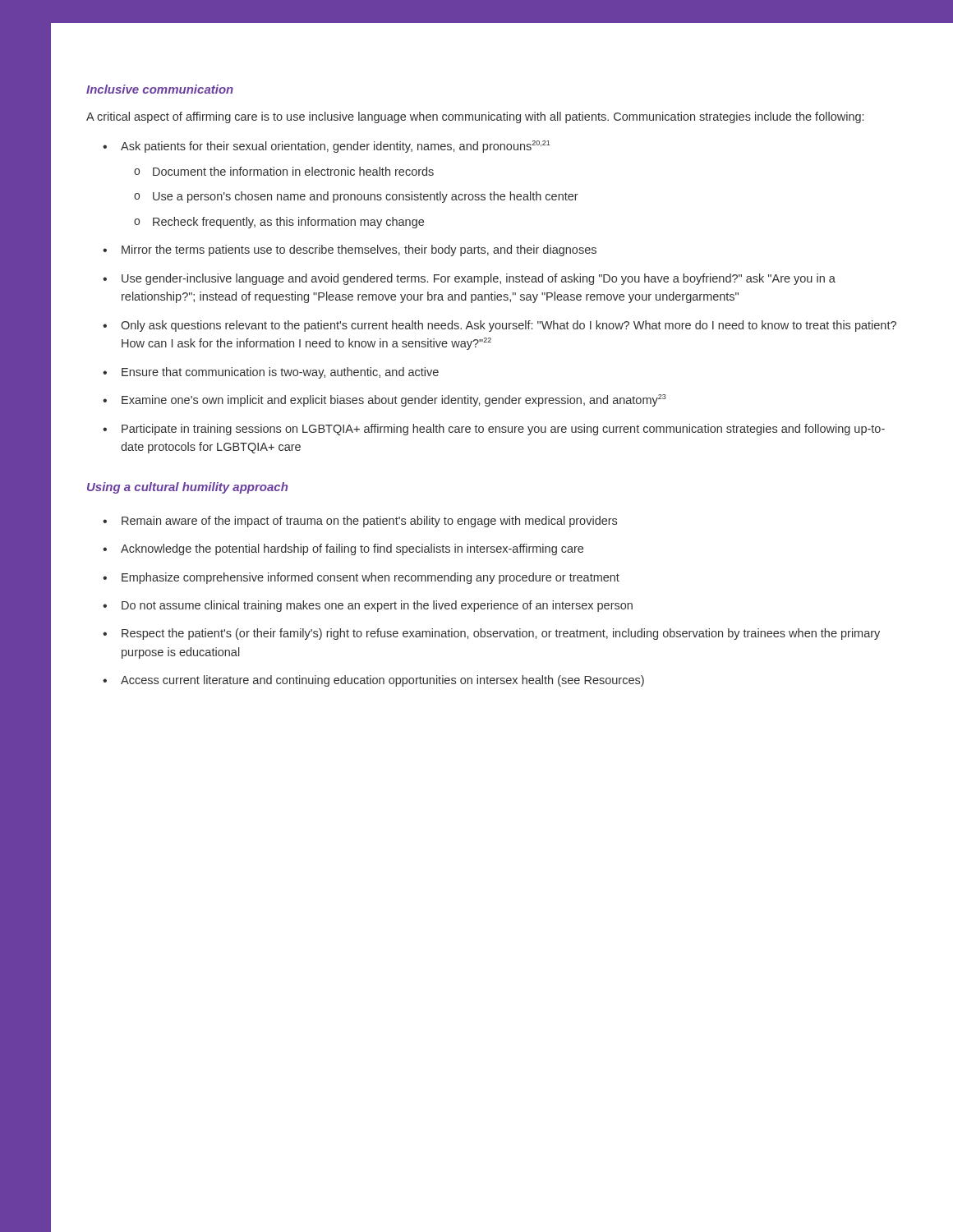Click the passage that begins "Access current literature"

(x=383, y=680)
